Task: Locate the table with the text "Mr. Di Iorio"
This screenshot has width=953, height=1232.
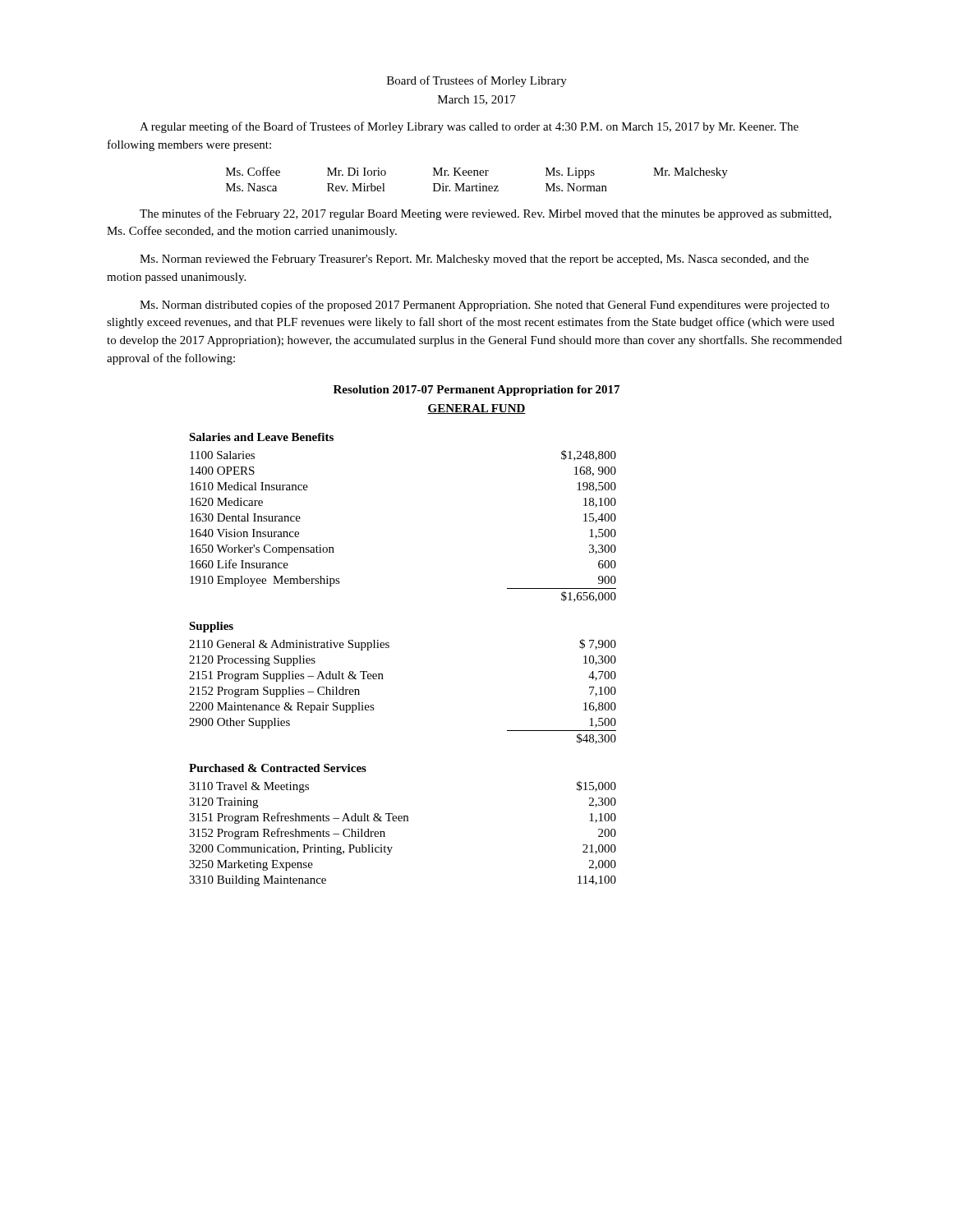Action: pyautogui.click(x=476, y=179)
